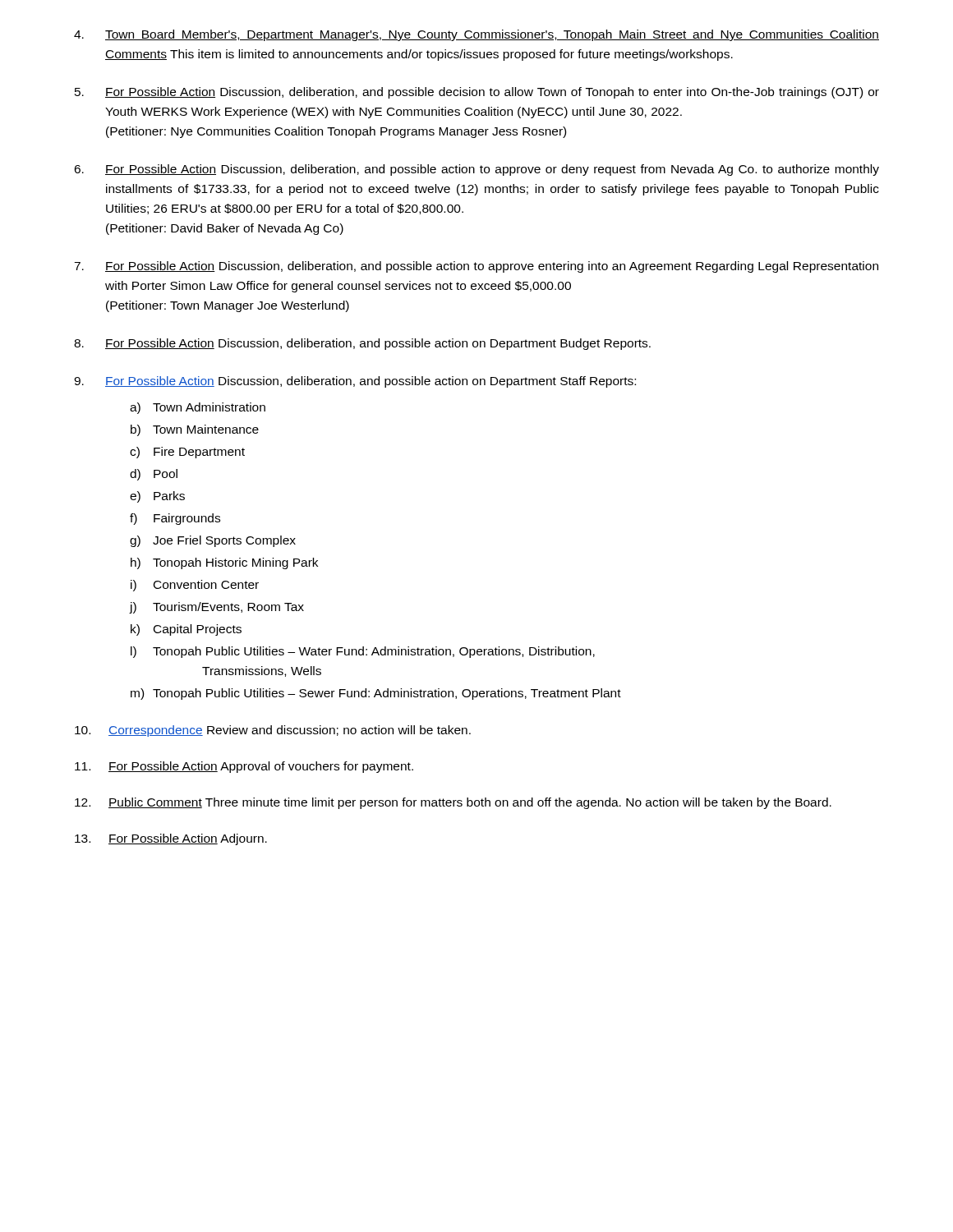The image size is (953, 1232).
Task: Select the block starting "11. For Possible Action Approval"
Action: click(x=244, y=767)
